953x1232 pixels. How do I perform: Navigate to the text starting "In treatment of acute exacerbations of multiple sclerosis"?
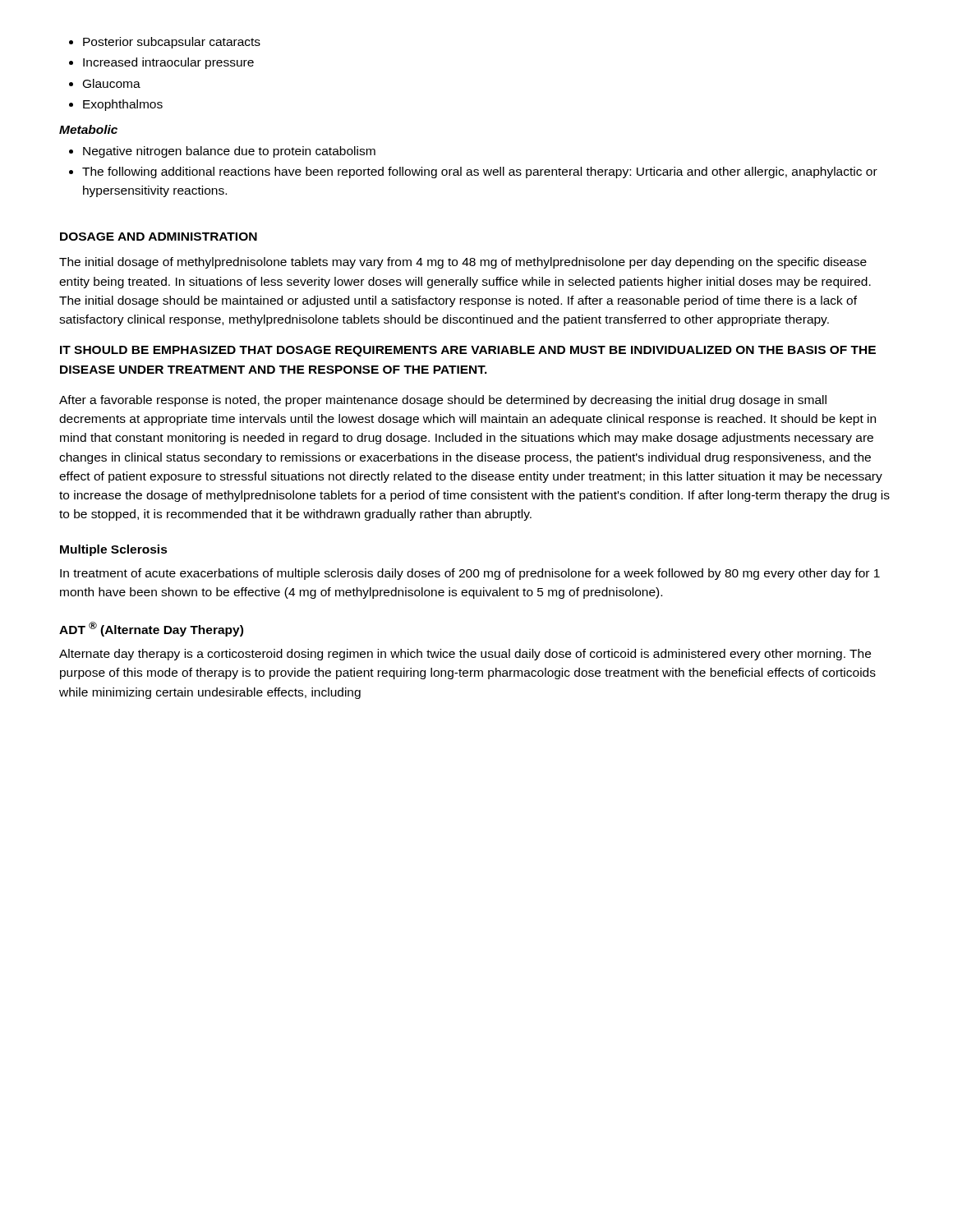(x=476, y=582)
